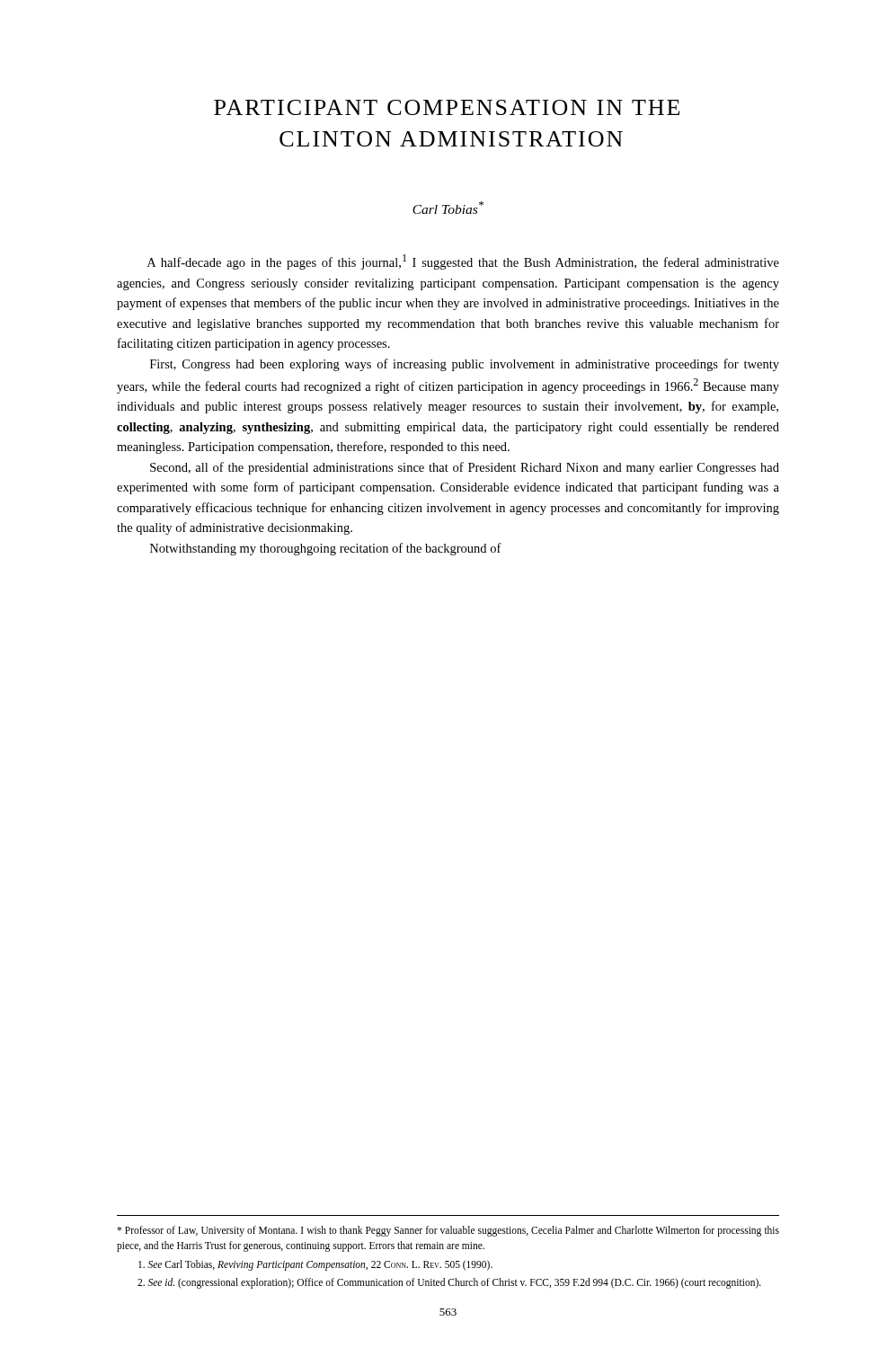The height and width of the screenshot is (1348, 896).
Task: Find the block on this page that starts "Notwithstanding my thoroughgoing recitation of"
Action: (x=448, y=548)
